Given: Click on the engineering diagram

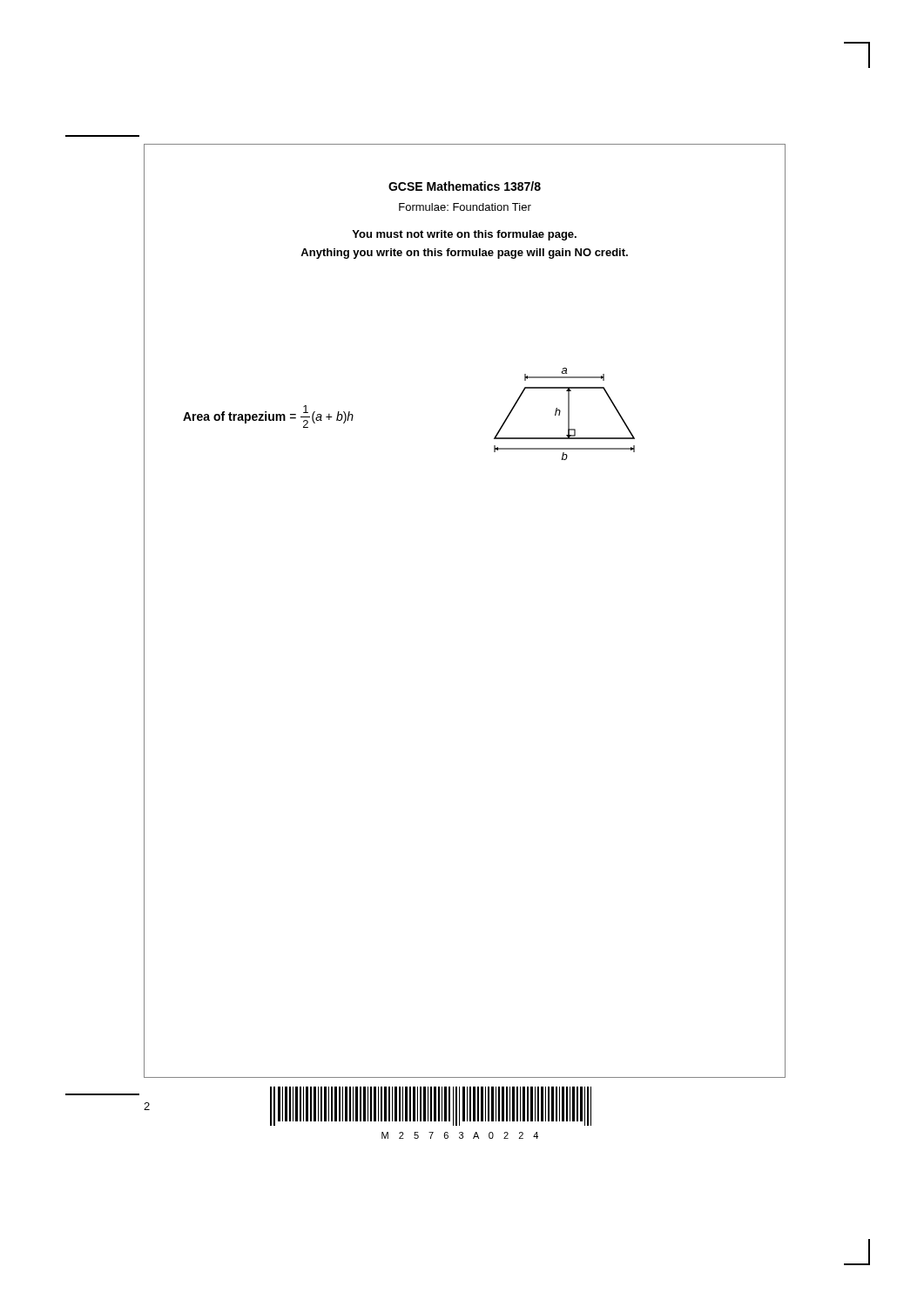Looking at the screenshot, I should click(x=564, y=413).
